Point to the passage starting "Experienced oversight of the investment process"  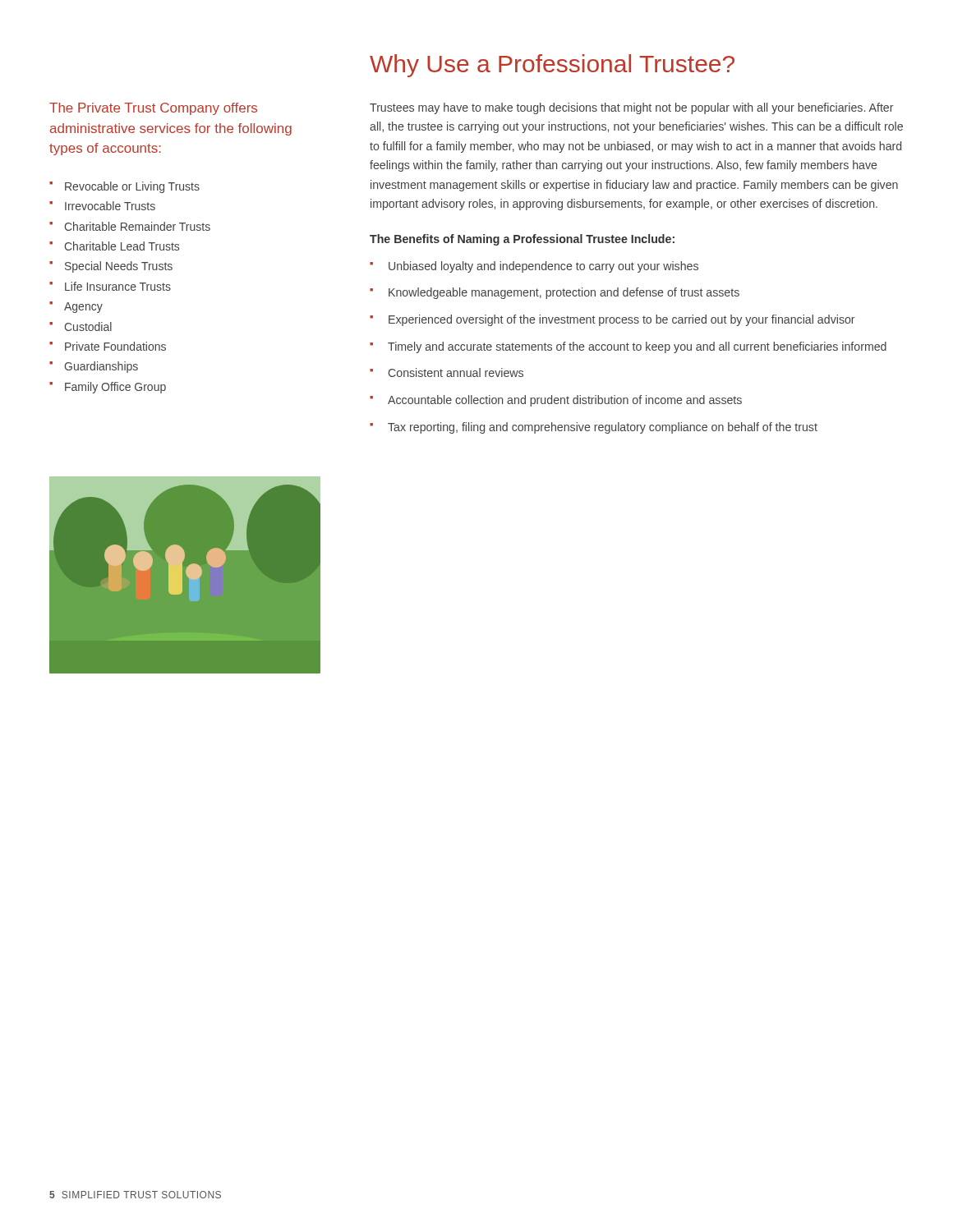pos(621,319)
